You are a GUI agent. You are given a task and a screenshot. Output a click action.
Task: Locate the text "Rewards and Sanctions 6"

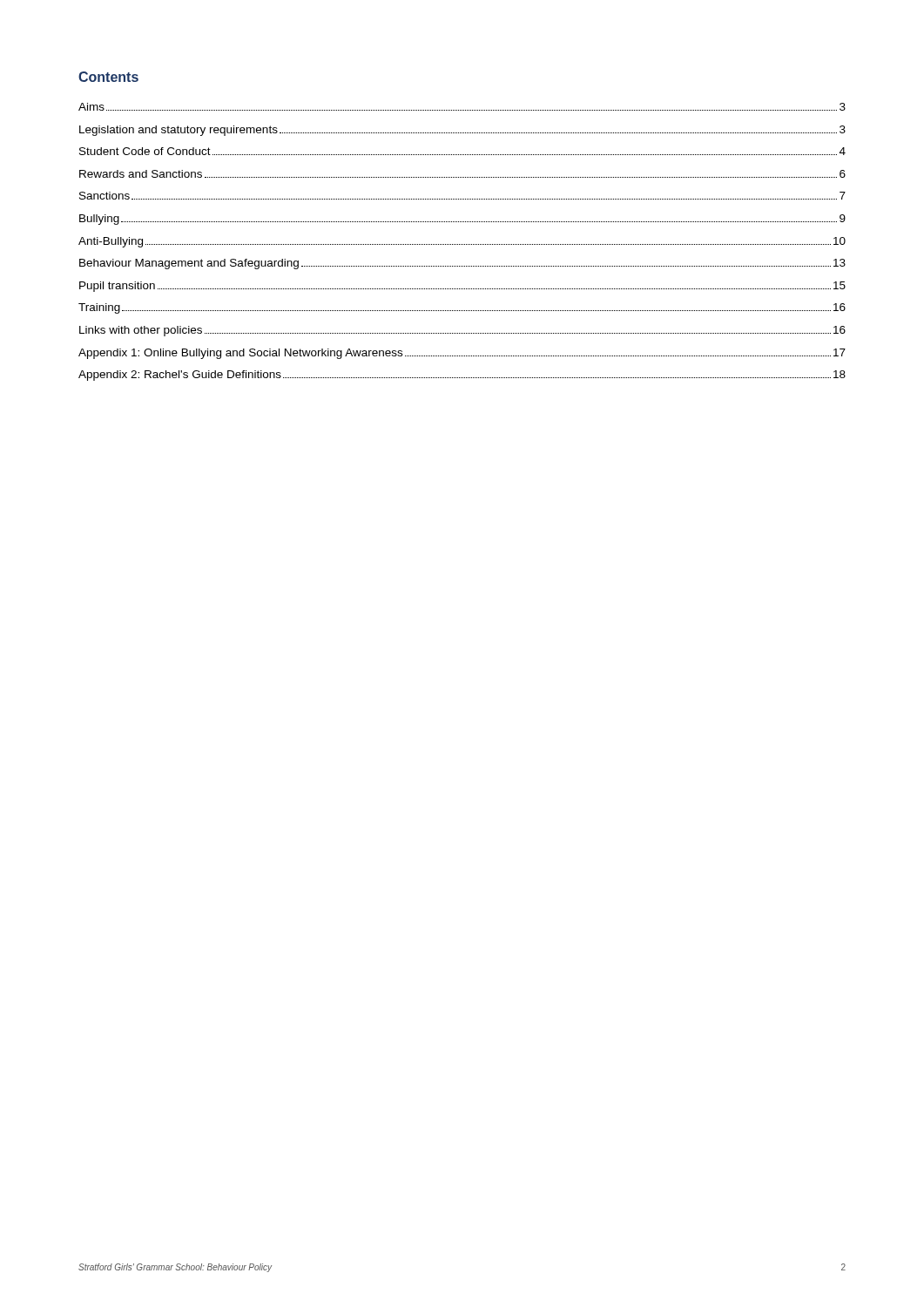tap(462, 174)
